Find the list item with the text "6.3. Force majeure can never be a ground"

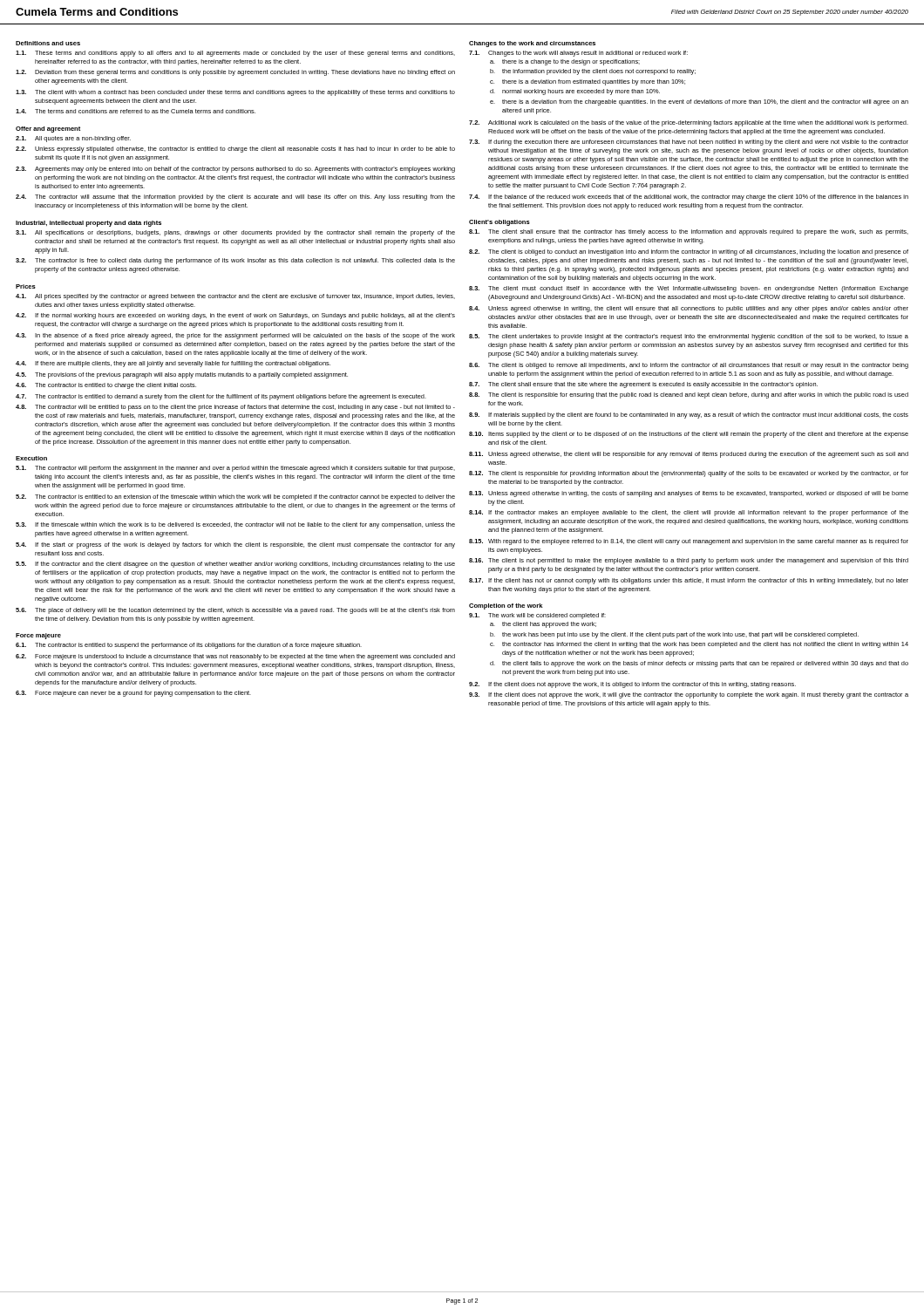[235, 693]
